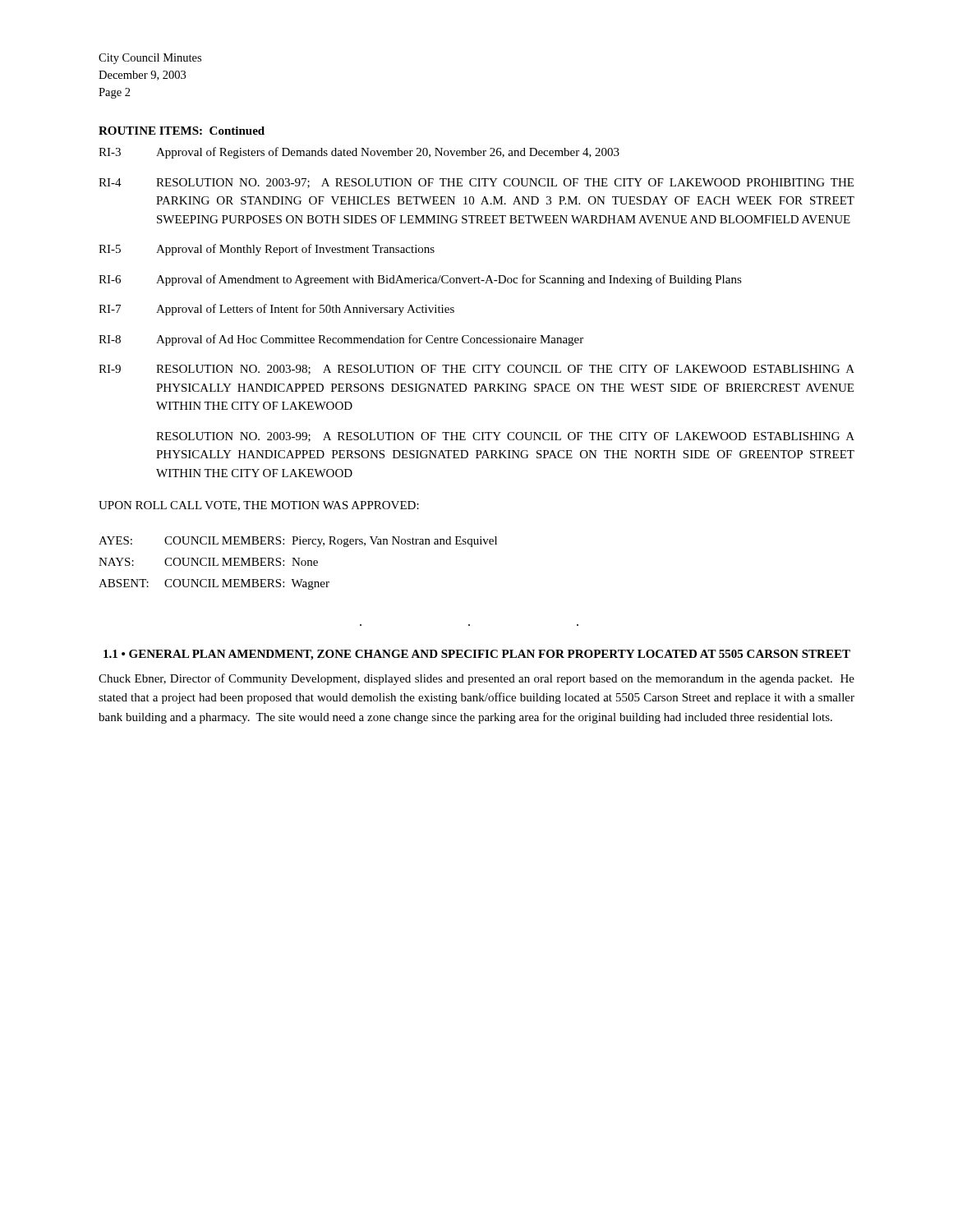Click on the text block starting ". . ."
953x1232 pixels.
(476, 621)
